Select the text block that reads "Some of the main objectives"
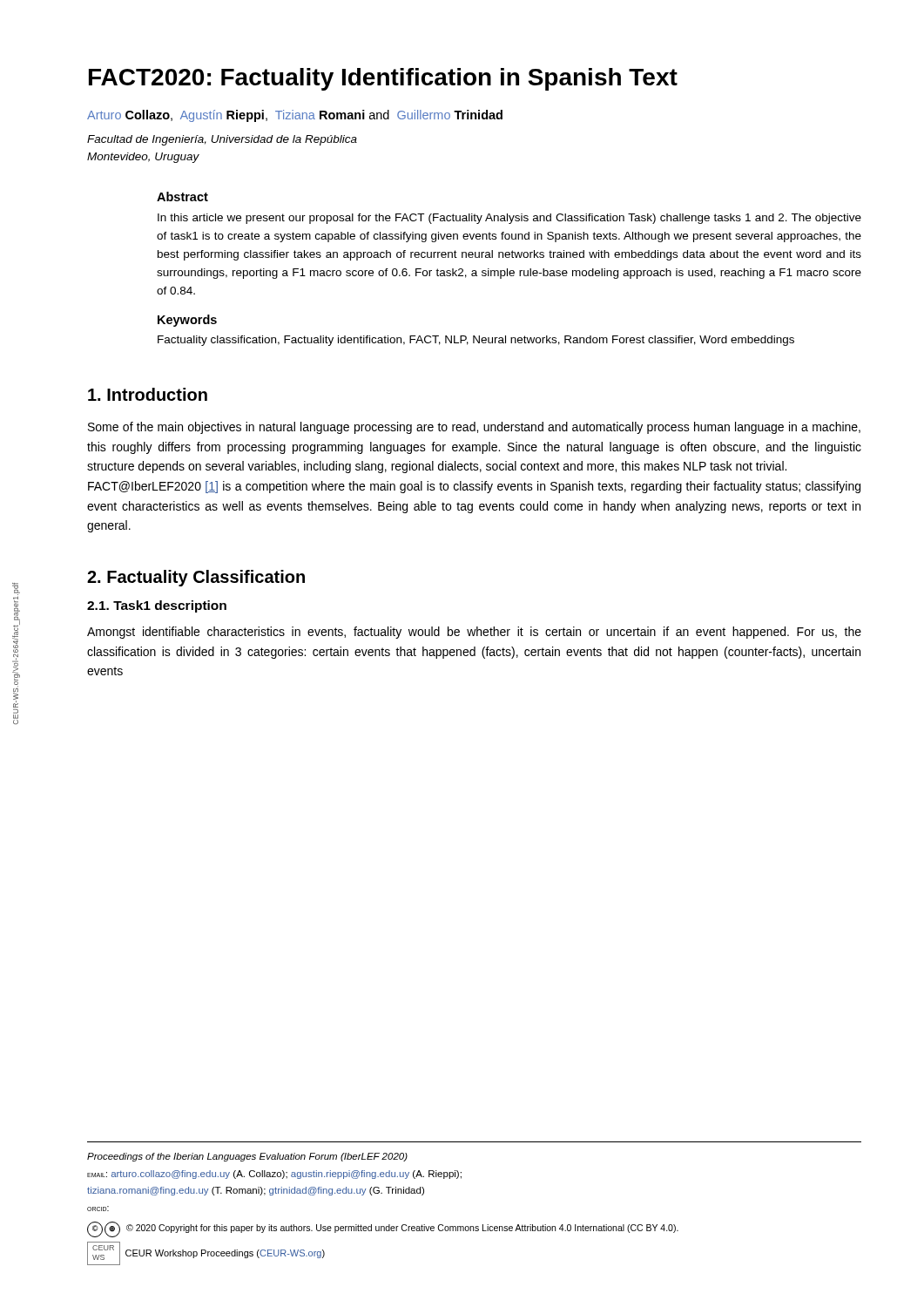Image resolution: width=924 pixels, height=1307 pixels. point(474,447)
